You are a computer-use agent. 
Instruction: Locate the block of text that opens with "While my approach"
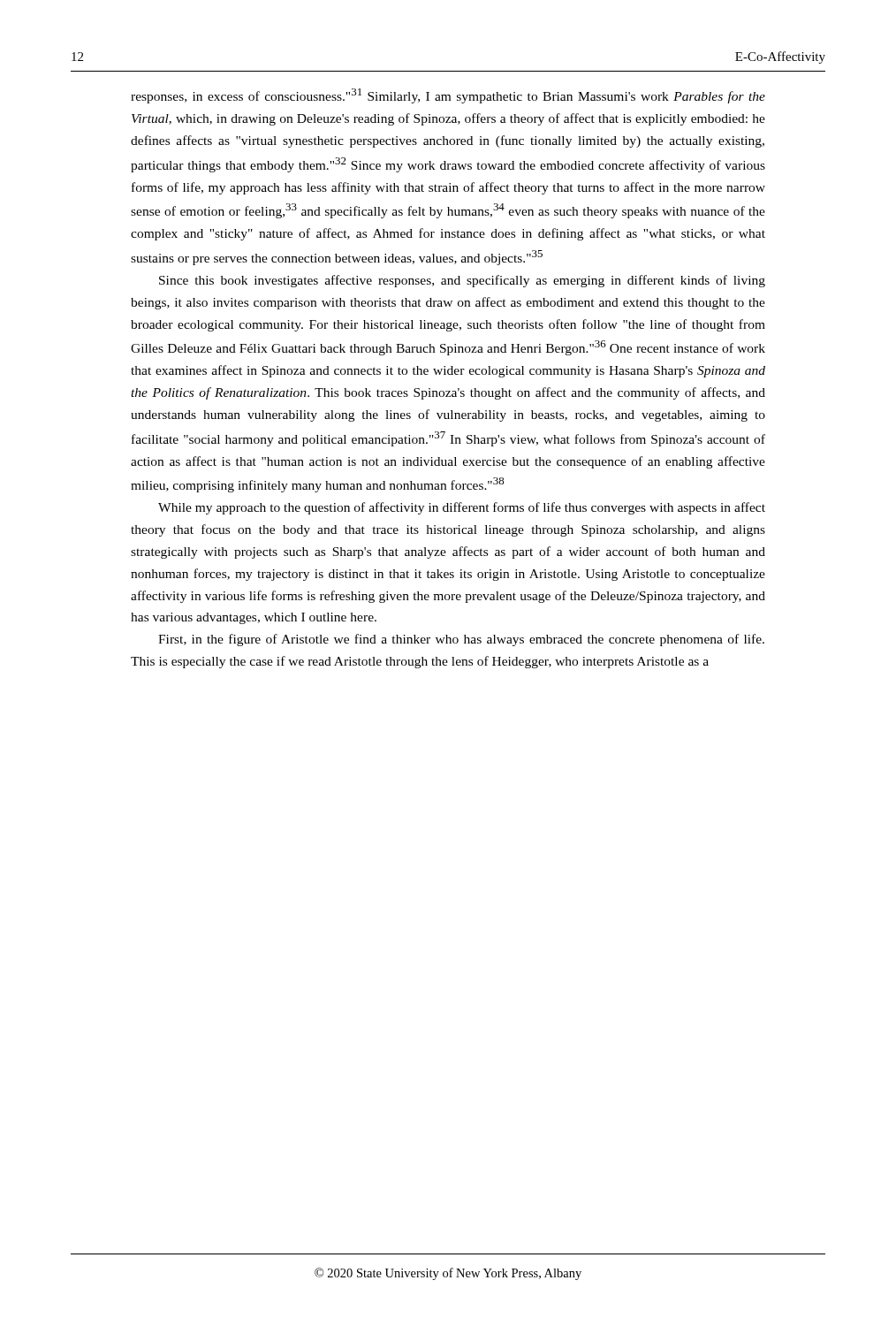pos(448,562)
